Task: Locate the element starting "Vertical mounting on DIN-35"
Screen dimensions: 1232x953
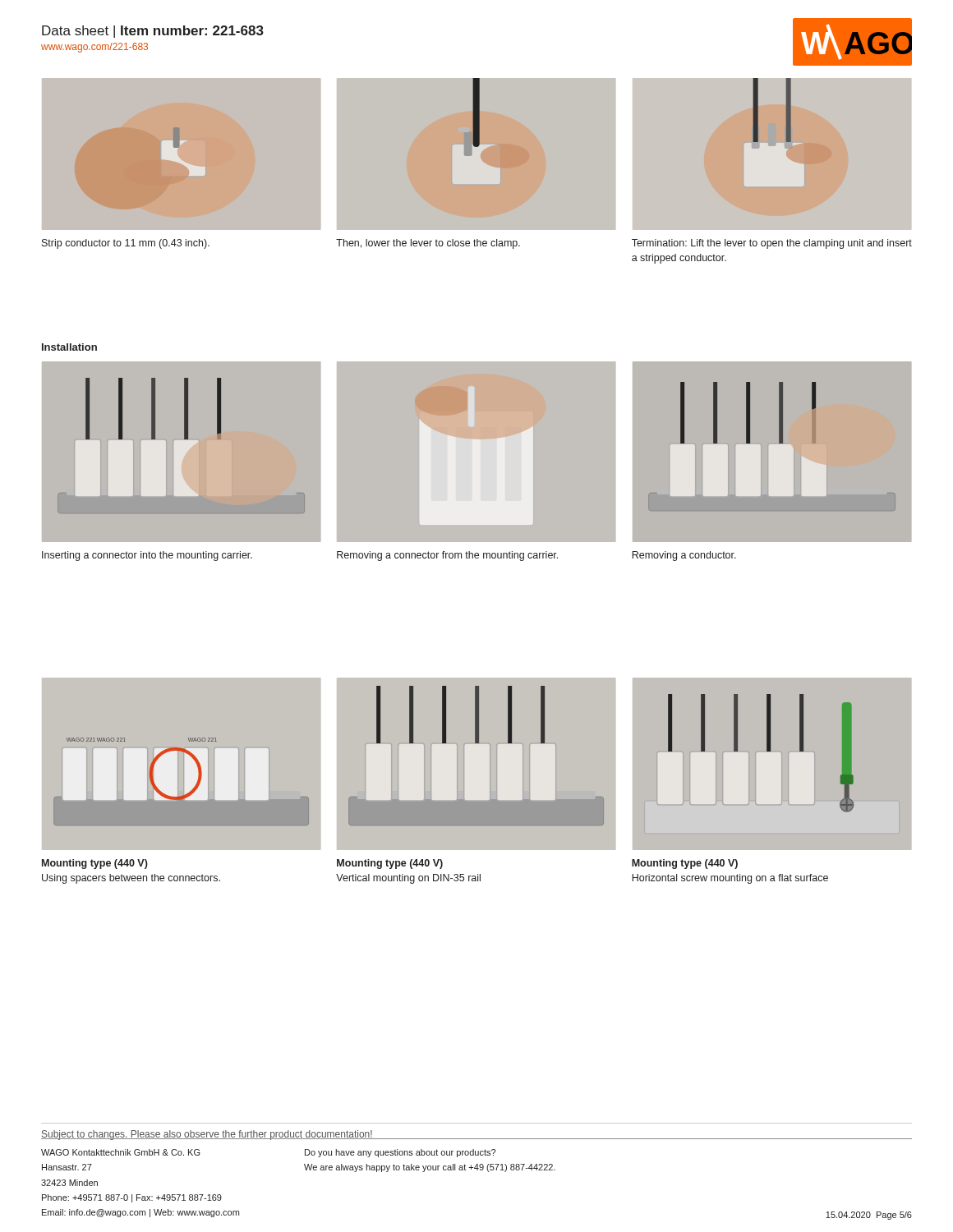Action: pyautogui.click(x=409, y=878)
